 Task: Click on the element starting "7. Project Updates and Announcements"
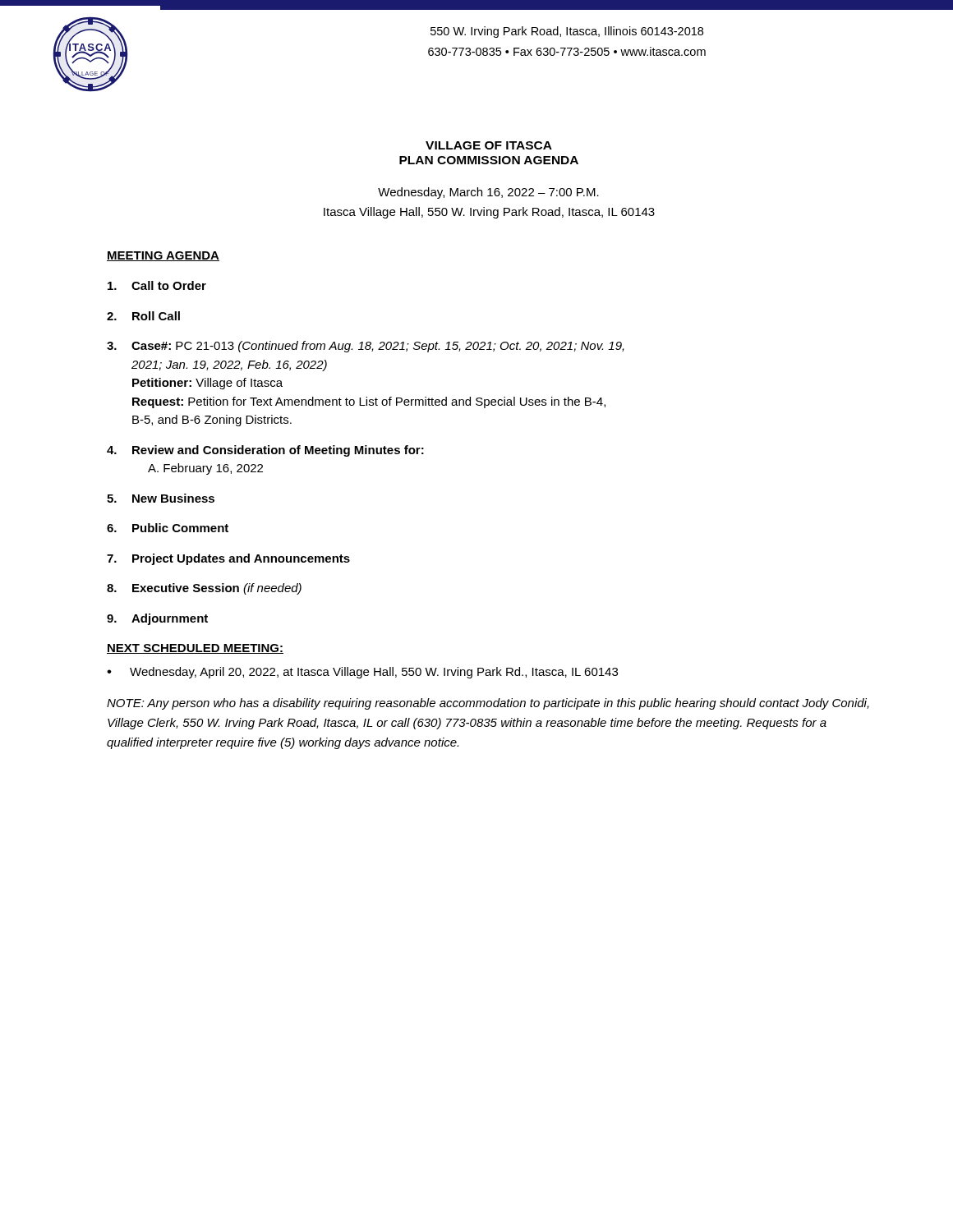coord(228,559)
